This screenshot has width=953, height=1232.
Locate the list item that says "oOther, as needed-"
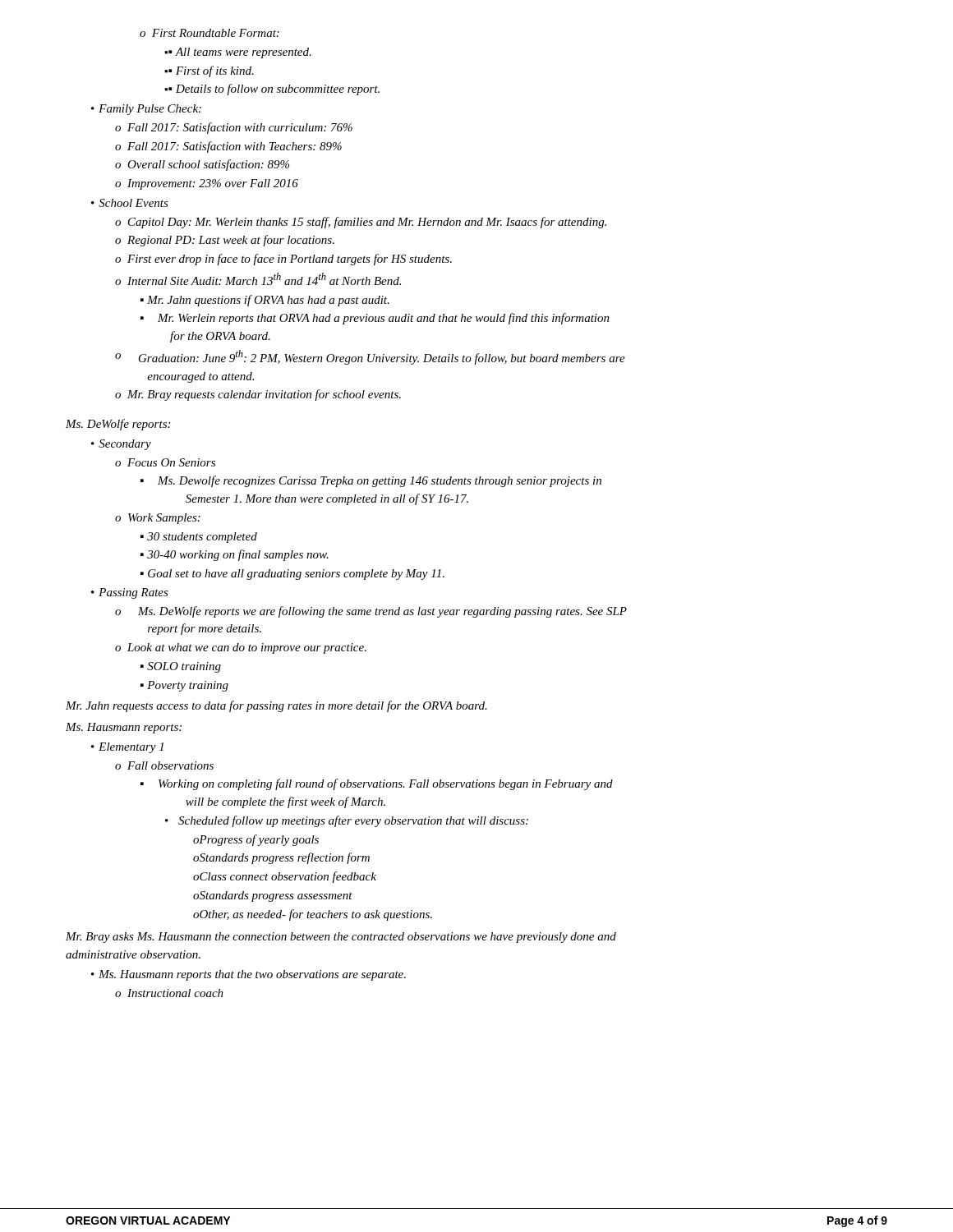click(313, 914)
